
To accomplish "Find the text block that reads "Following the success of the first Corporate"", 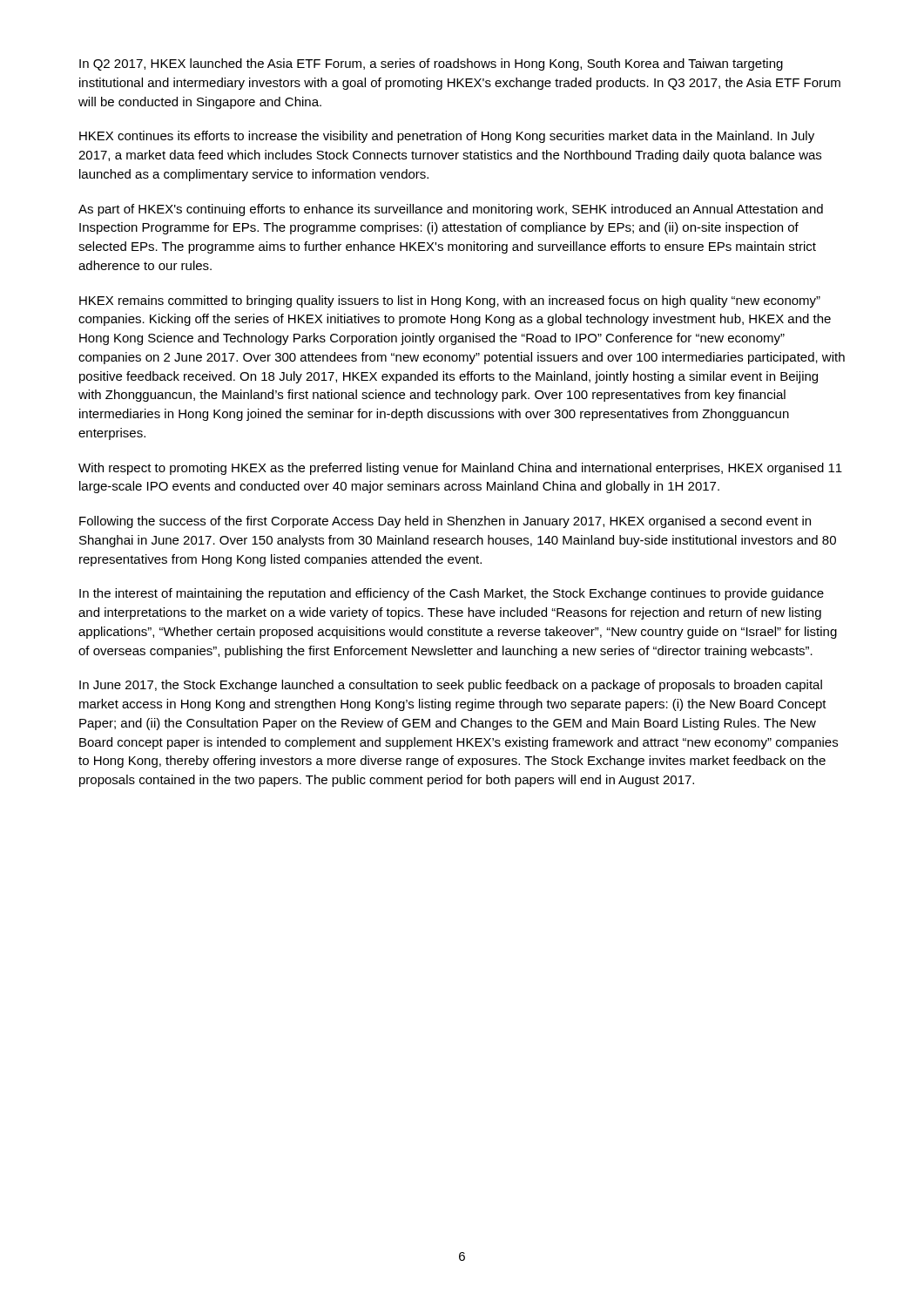I will pyautogui.click(x=457, y=540).
